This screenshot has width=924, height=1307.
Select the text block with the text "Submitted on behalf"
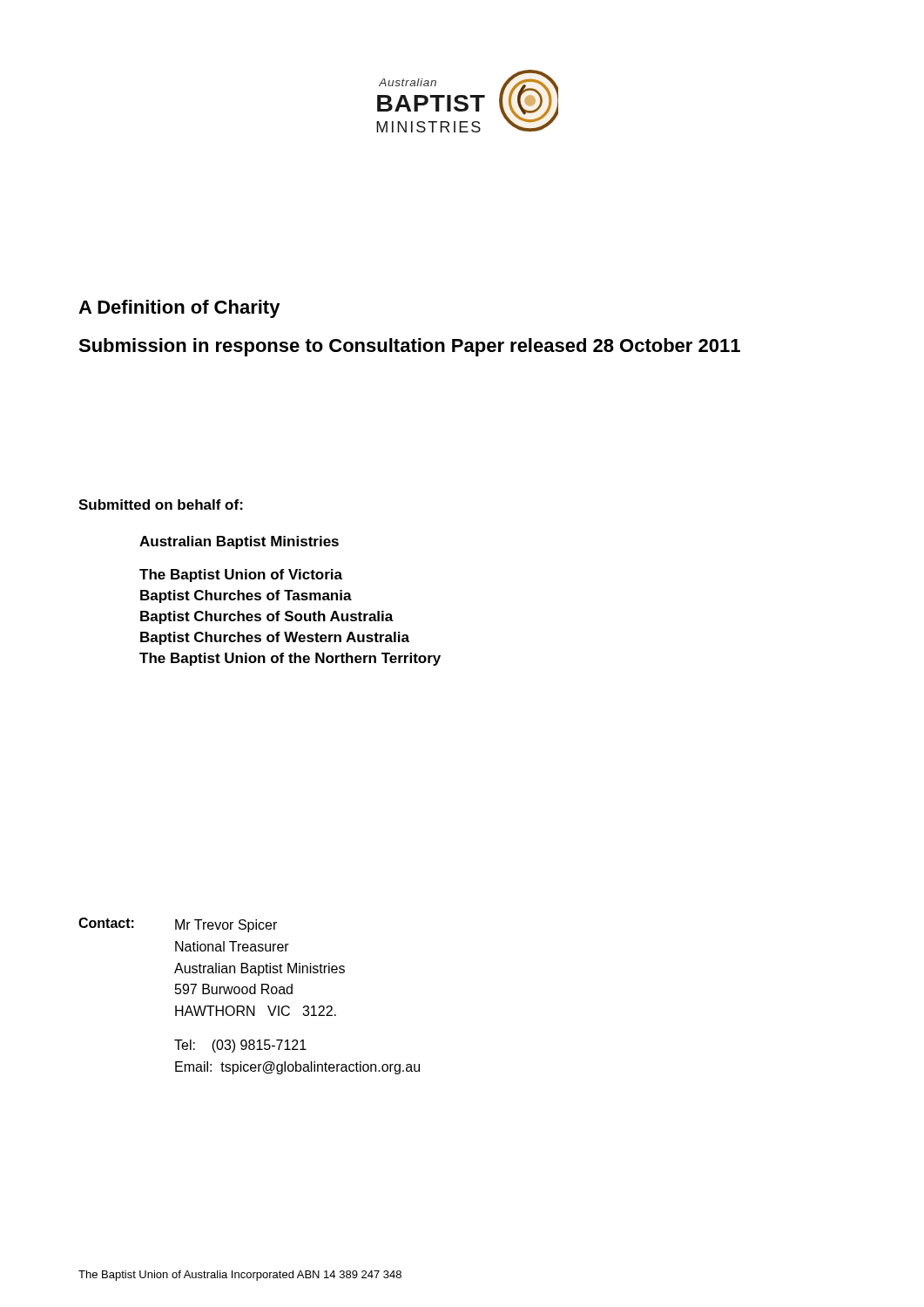161,505
